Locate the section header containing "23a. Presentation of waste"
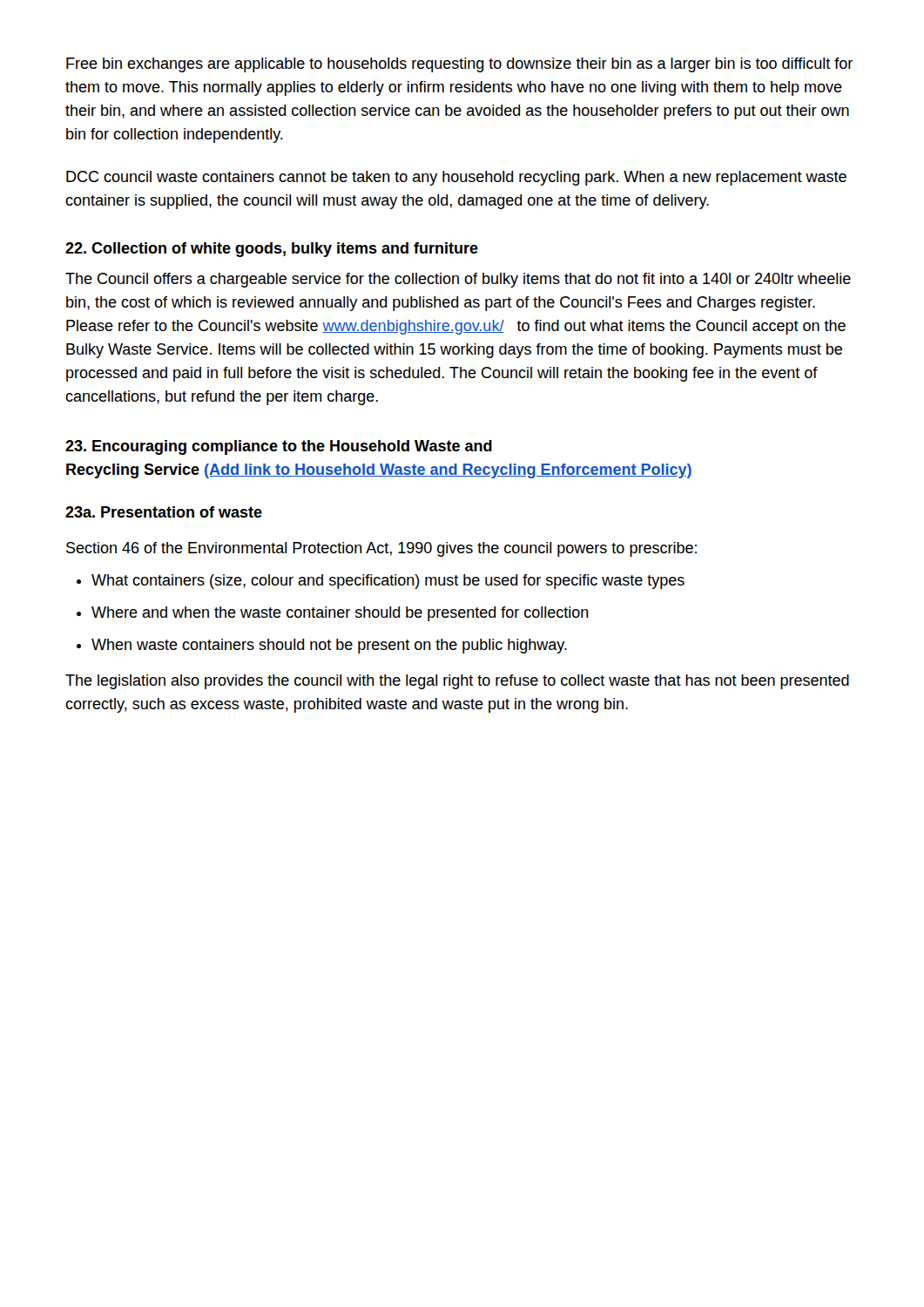Image resolution: width=924 pixels, height=1307 pixels. [164, 512]
